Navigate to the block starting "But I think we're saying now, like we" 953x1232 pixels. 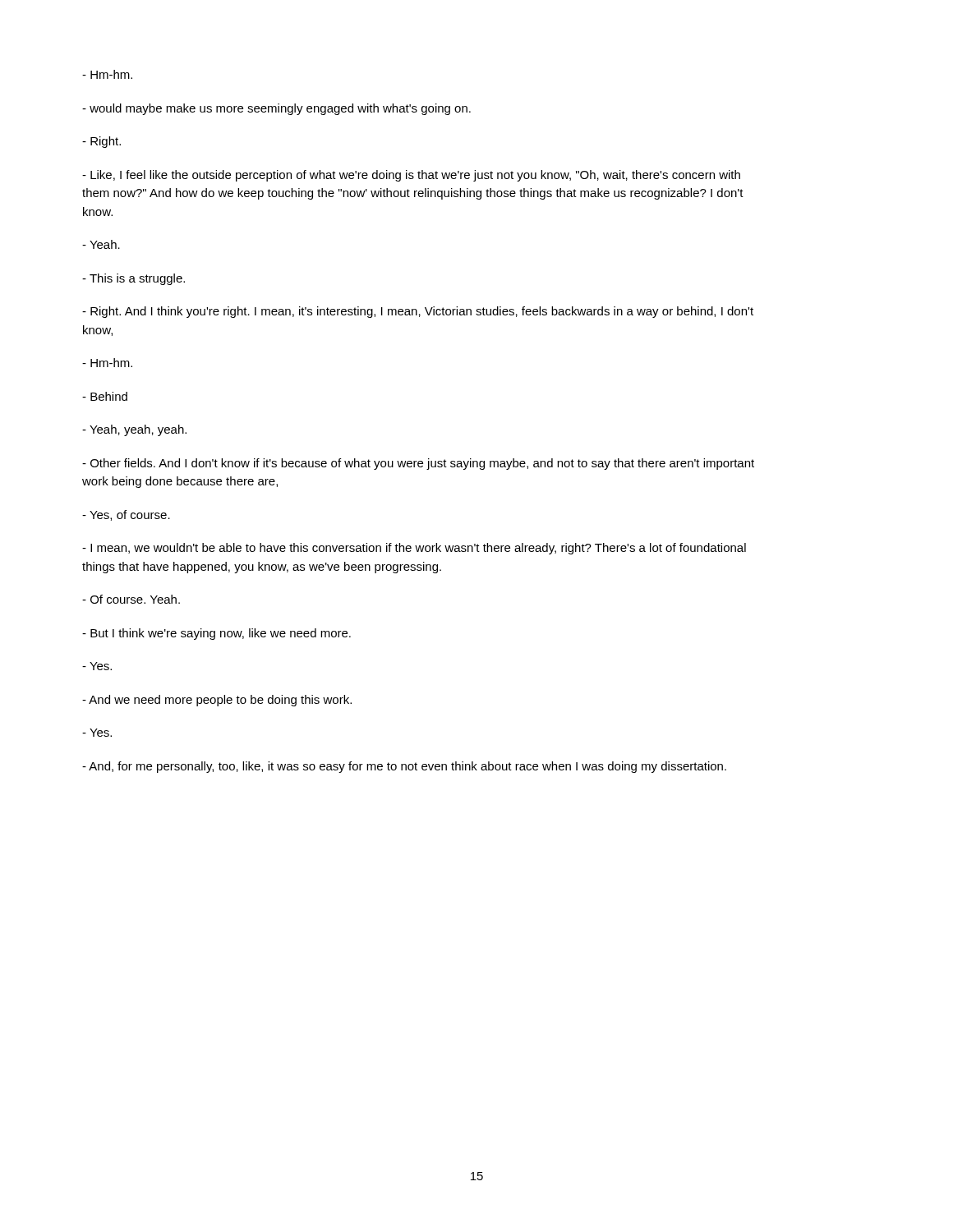point(217,632)
